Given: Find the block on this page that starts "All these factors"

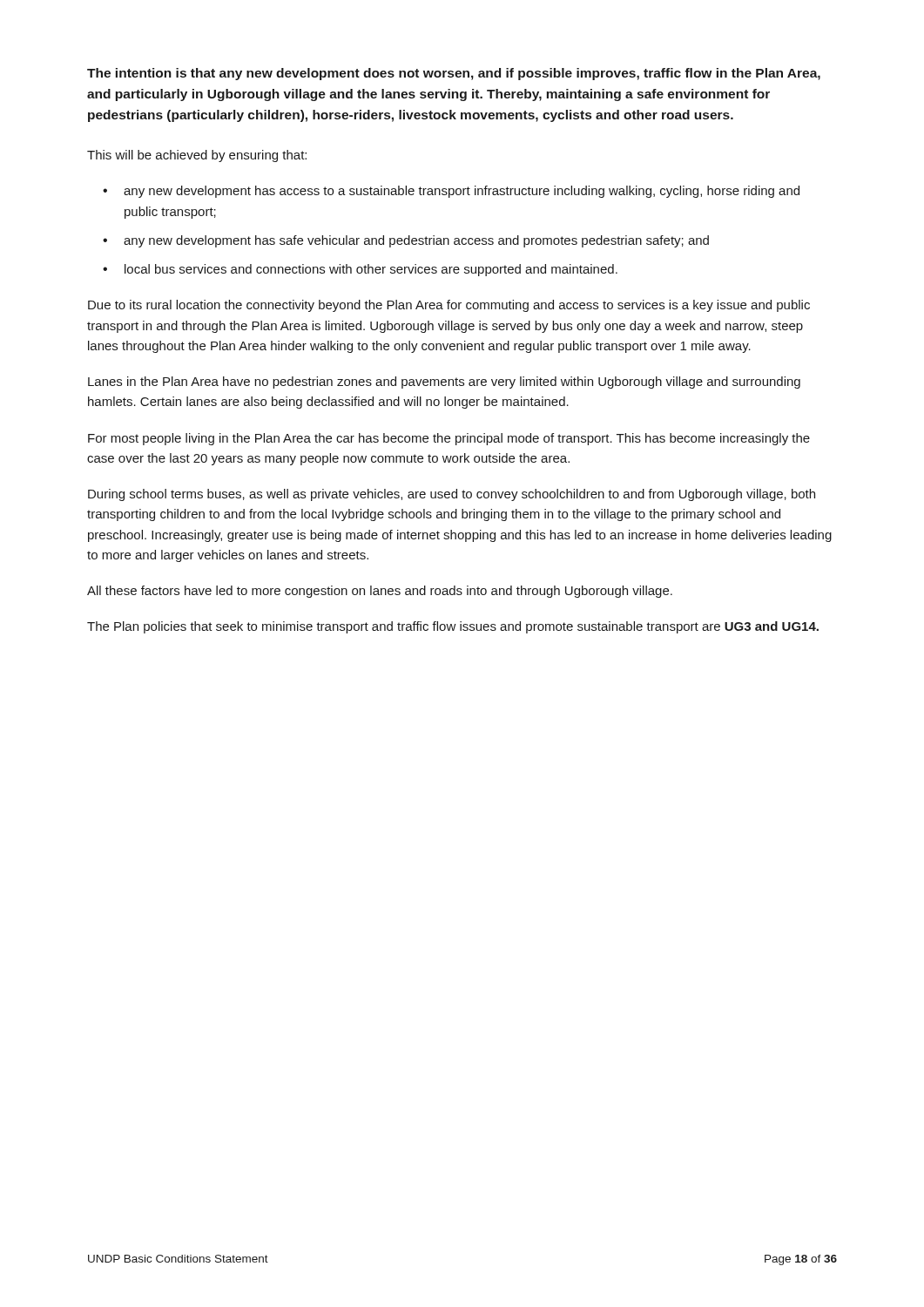Looking at the screenshot, I should [x=380, y=590].
